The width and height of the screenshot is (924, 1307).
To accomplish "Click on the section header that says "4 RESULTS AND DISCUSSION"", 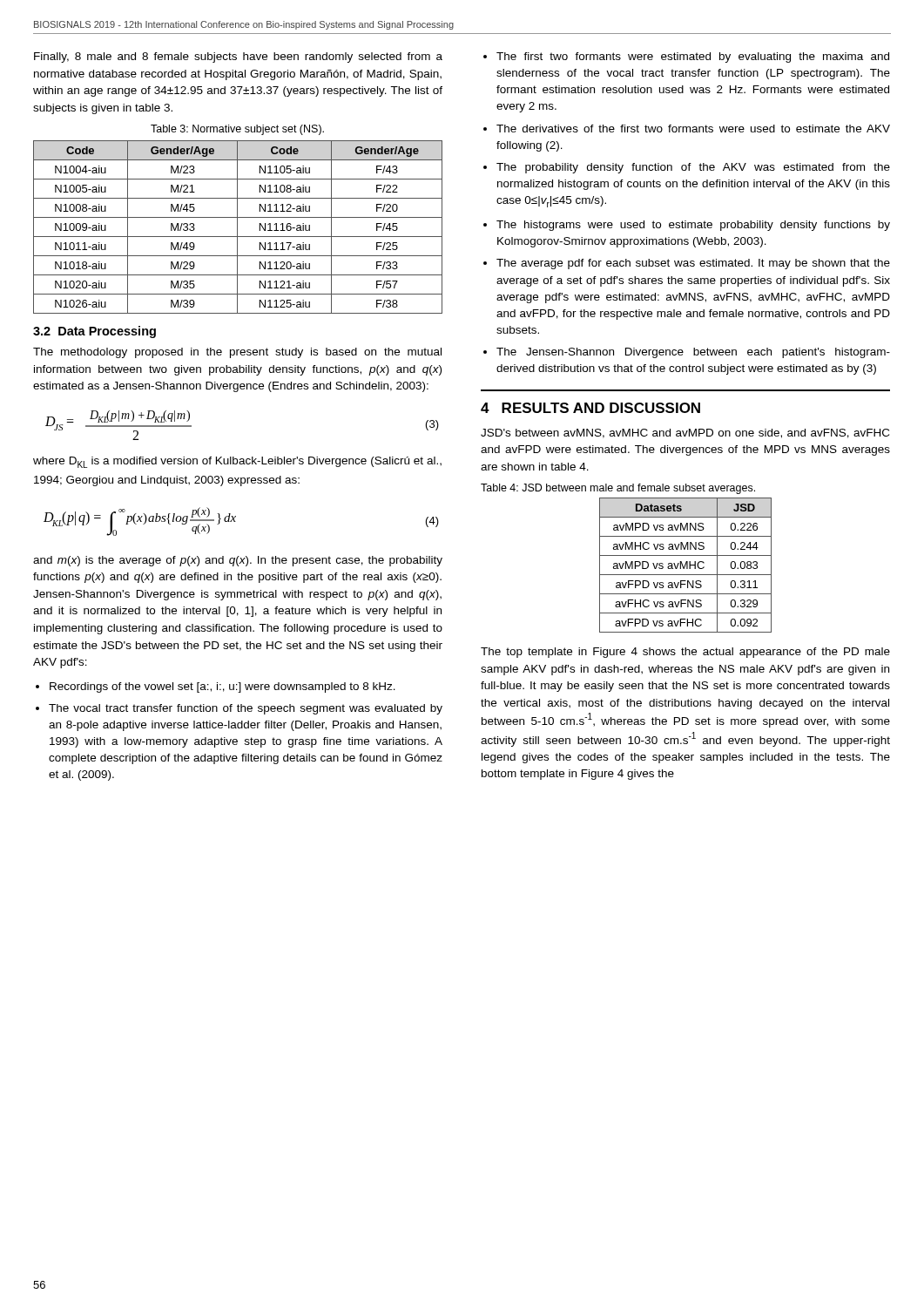I will [x=591, y=408].
